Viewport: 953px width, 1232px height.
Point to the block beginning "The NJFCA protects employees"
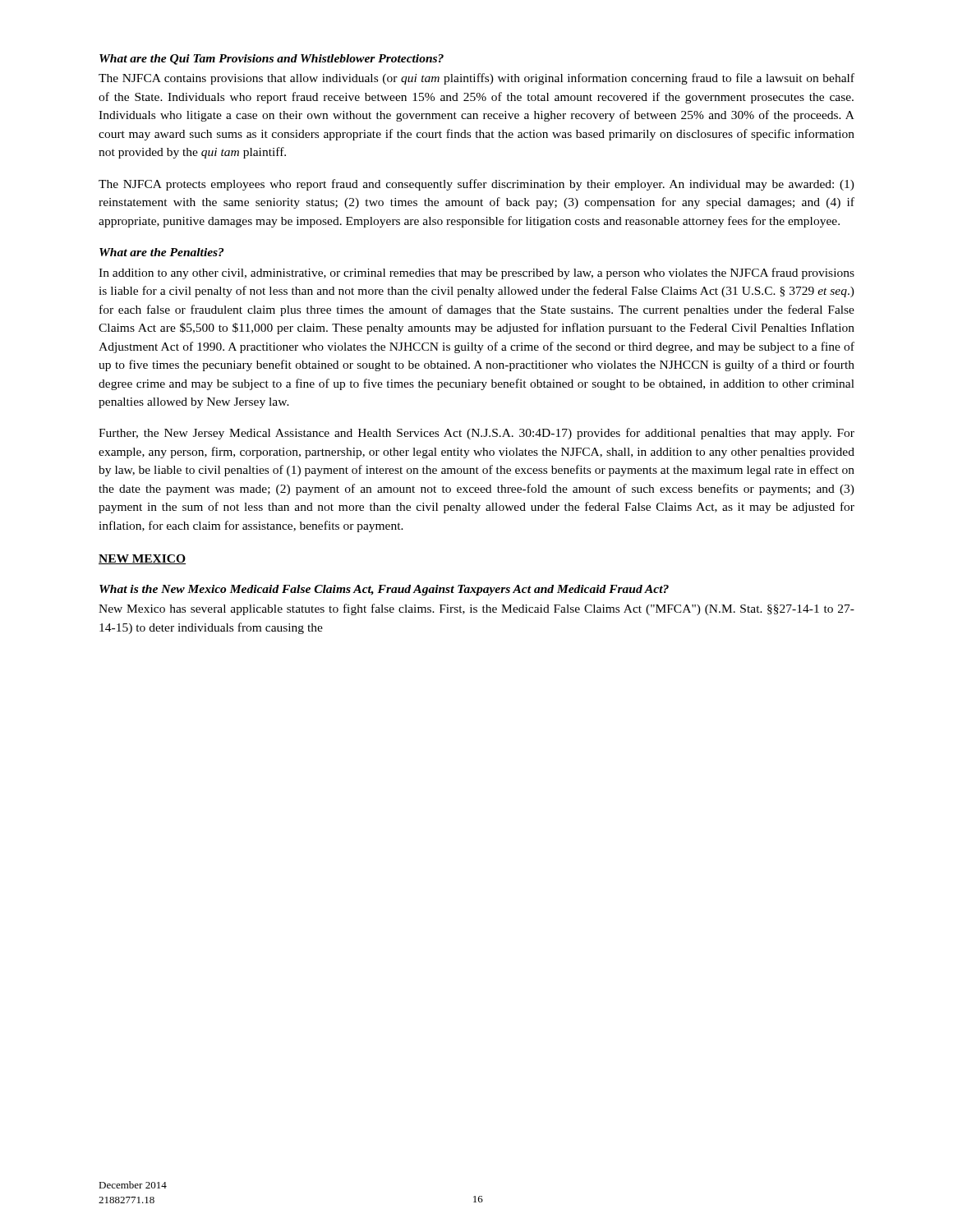(x=476, y=202)
